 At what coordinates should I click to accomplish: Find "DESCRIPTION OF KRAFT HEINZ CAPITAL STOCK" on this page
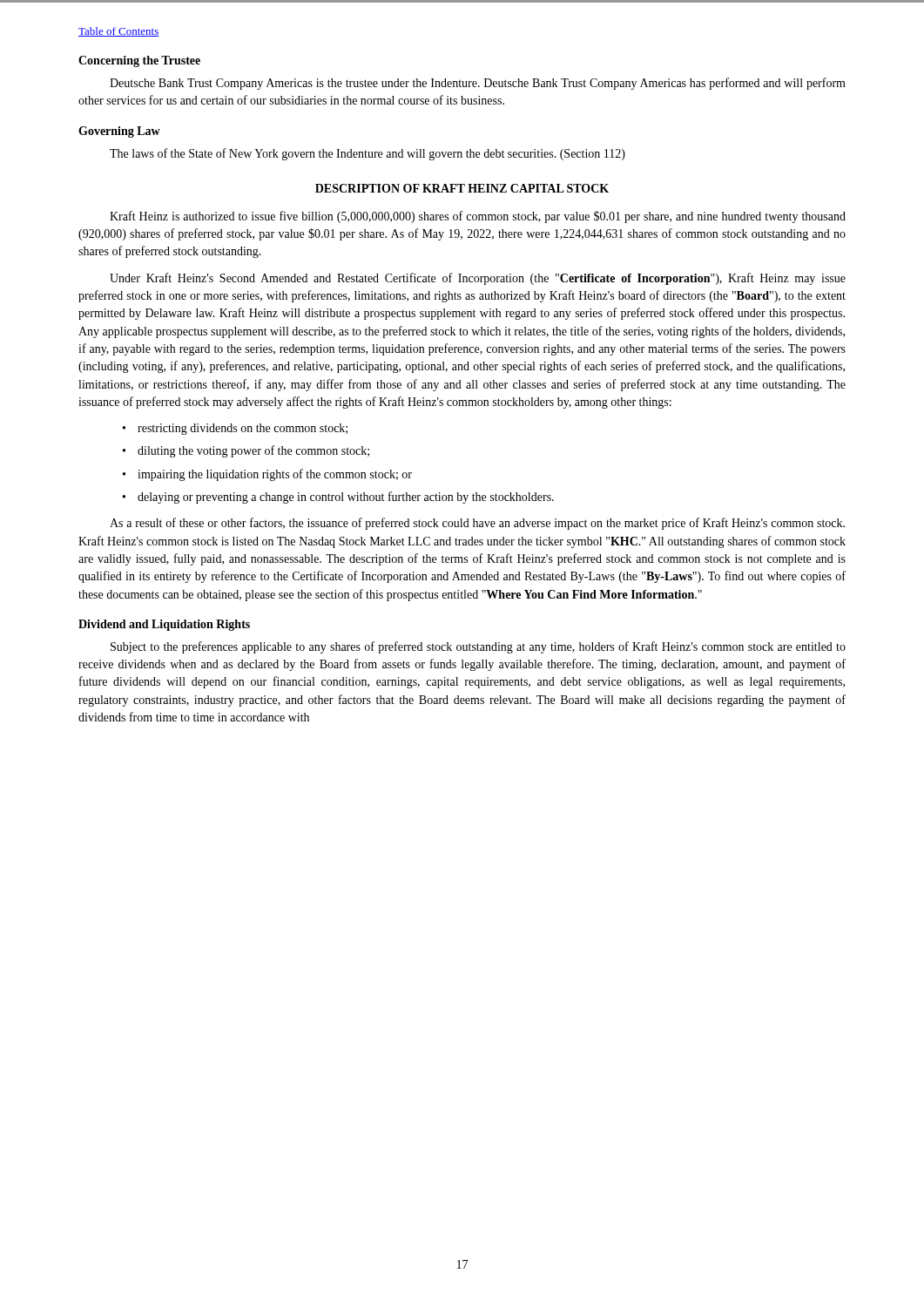click(462, 189)
